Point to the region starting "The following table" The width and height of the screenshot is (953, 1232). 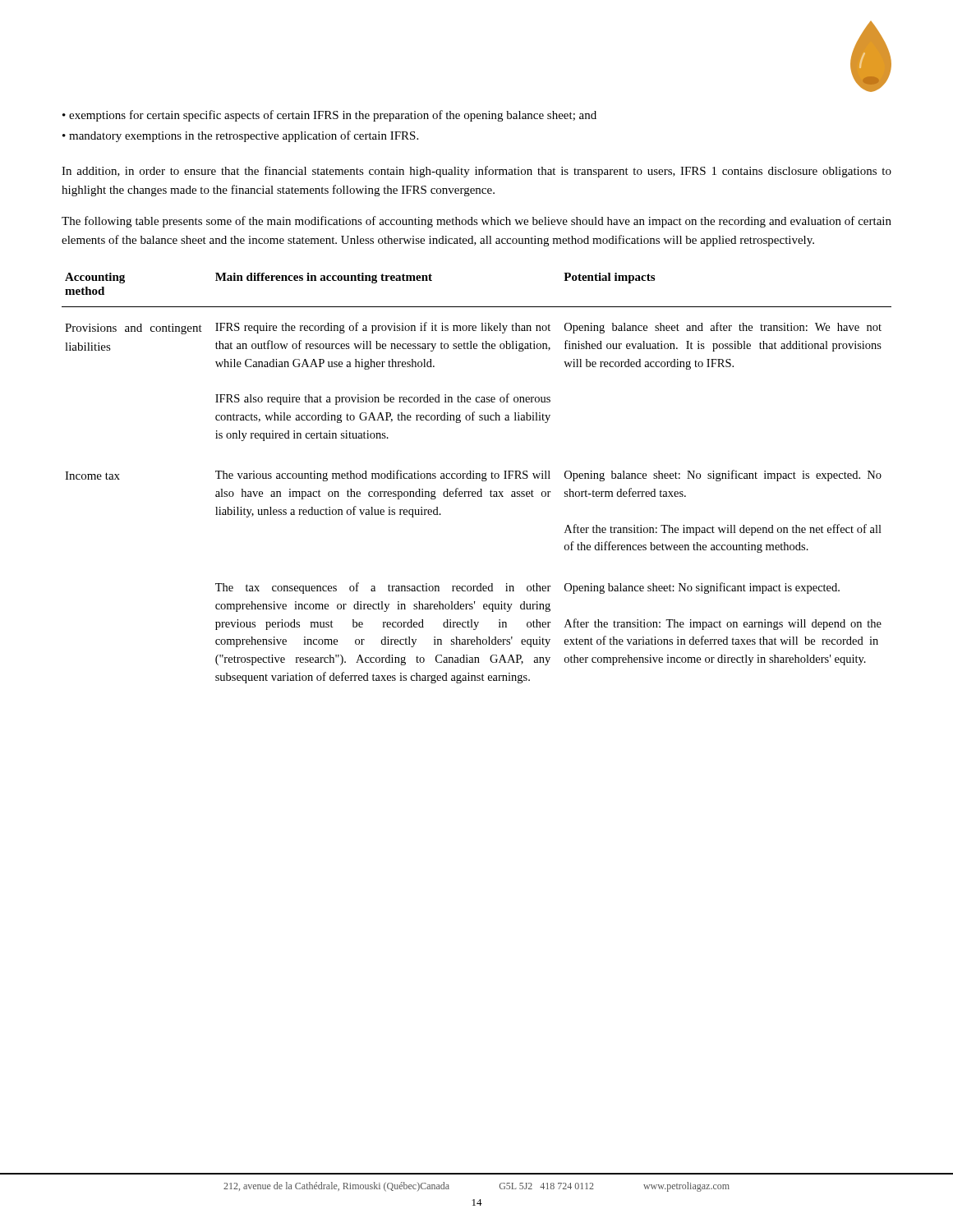coord(476,230)
